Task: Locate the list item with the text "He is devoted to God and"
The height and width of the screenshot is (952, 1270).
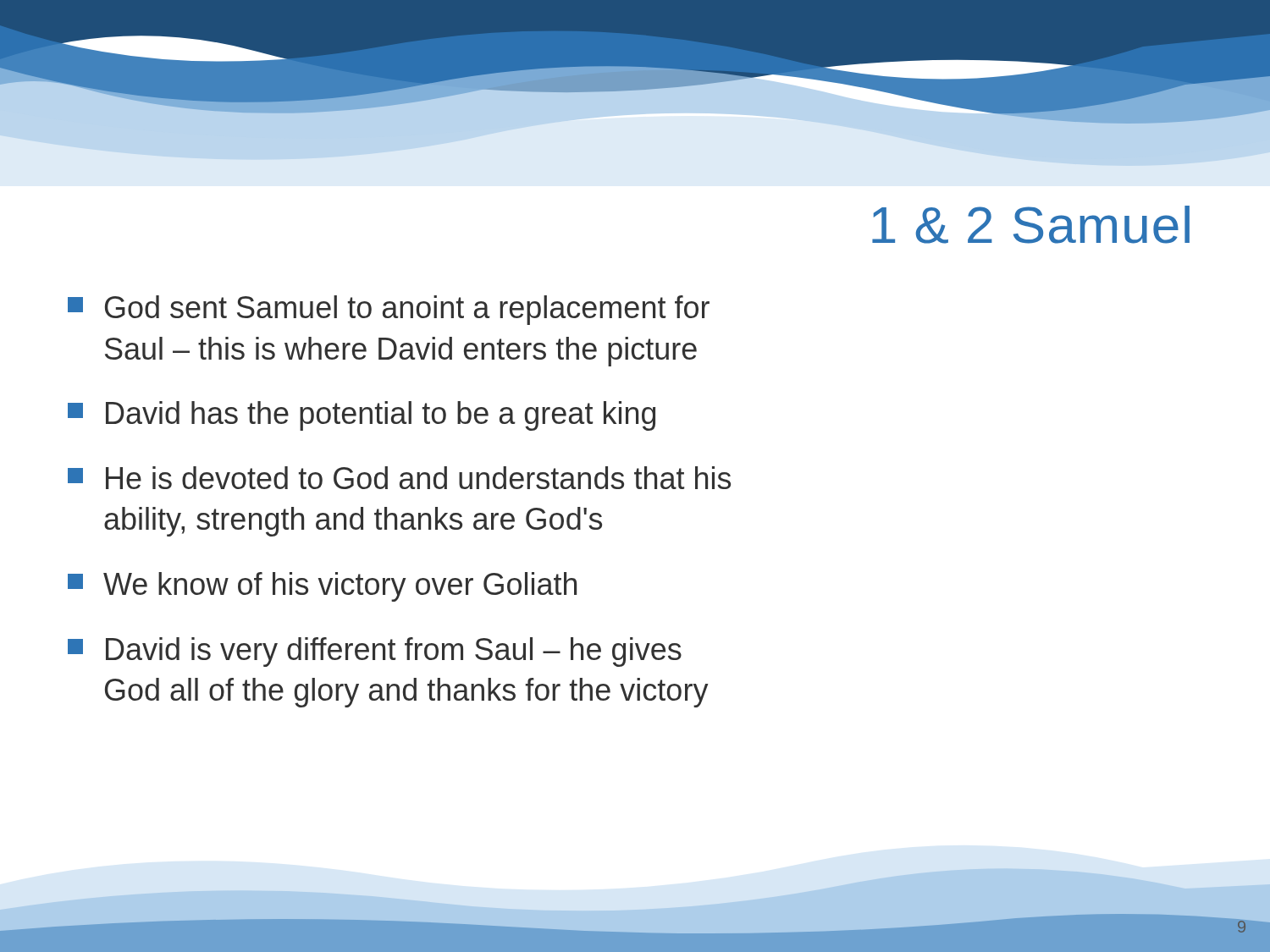Action: [x=400, y=500]
